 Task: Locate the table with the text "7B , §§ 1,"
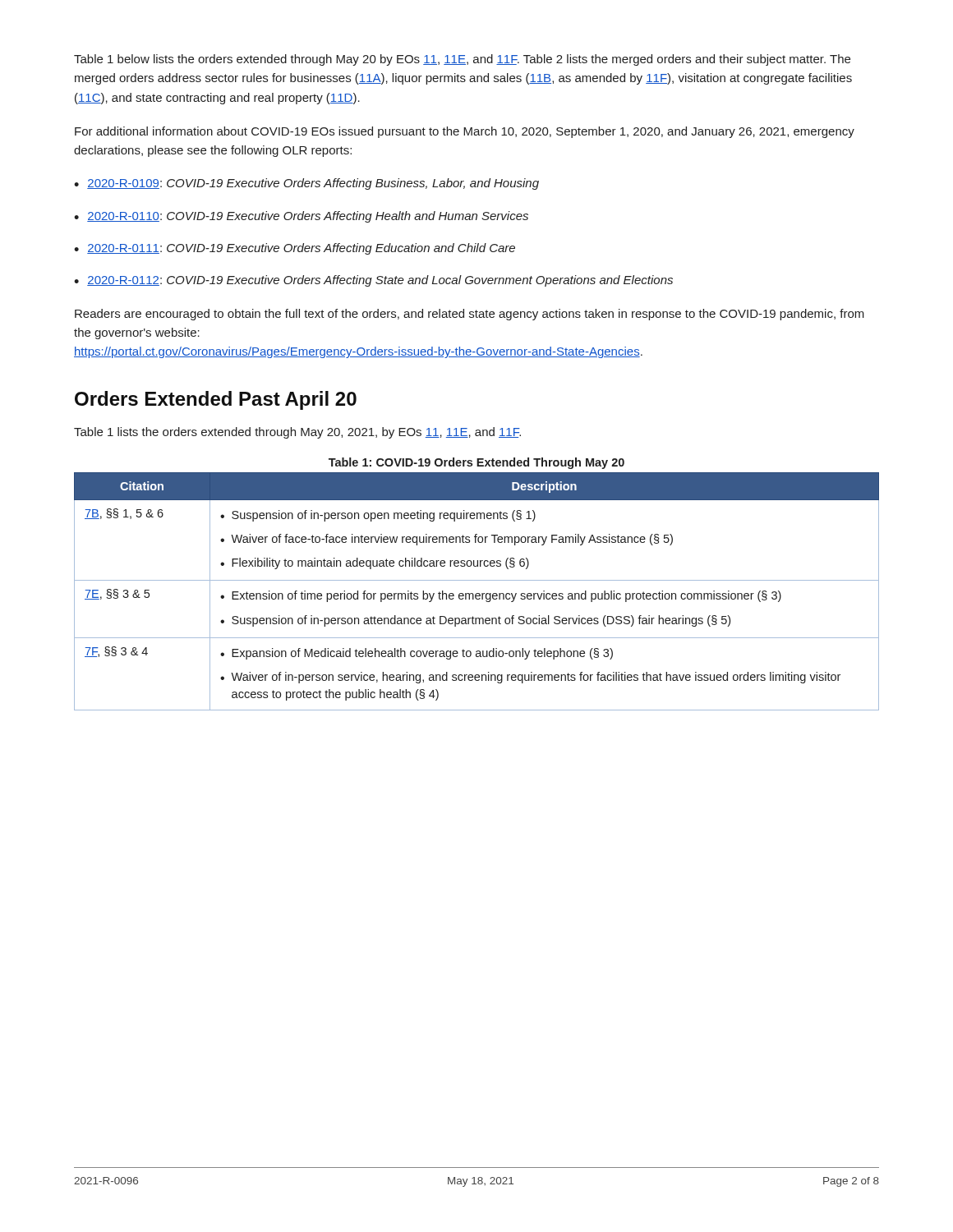pyautogui.click(x=476, y=591)
